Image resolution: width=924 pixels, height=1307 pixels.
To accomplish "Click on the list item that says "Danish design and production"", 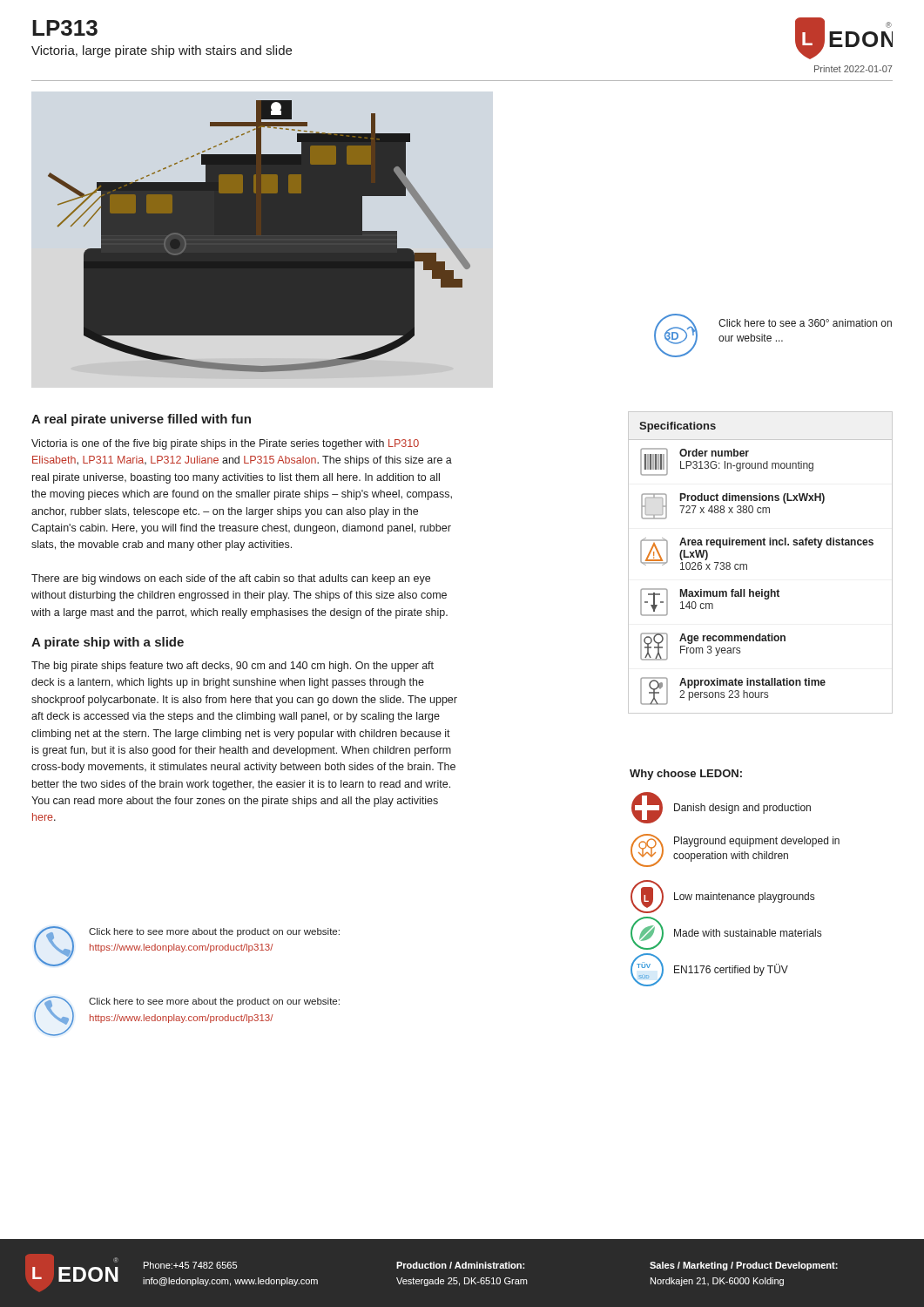I will coord(721,808).
